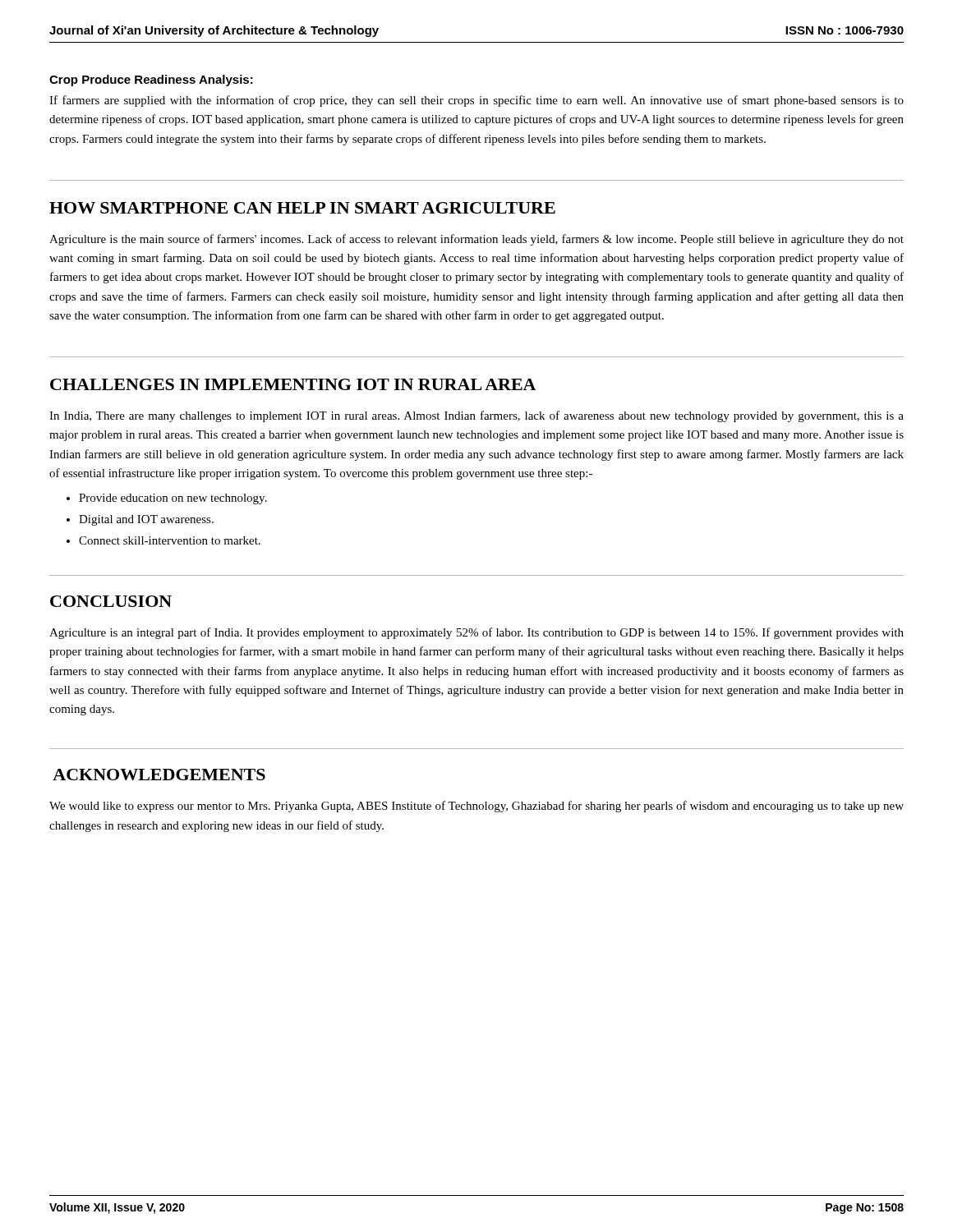Screen dimensions: 1232x953
Task: Select the text block containing "Agriculture is the main"
Action: click(x=476, y=277)
